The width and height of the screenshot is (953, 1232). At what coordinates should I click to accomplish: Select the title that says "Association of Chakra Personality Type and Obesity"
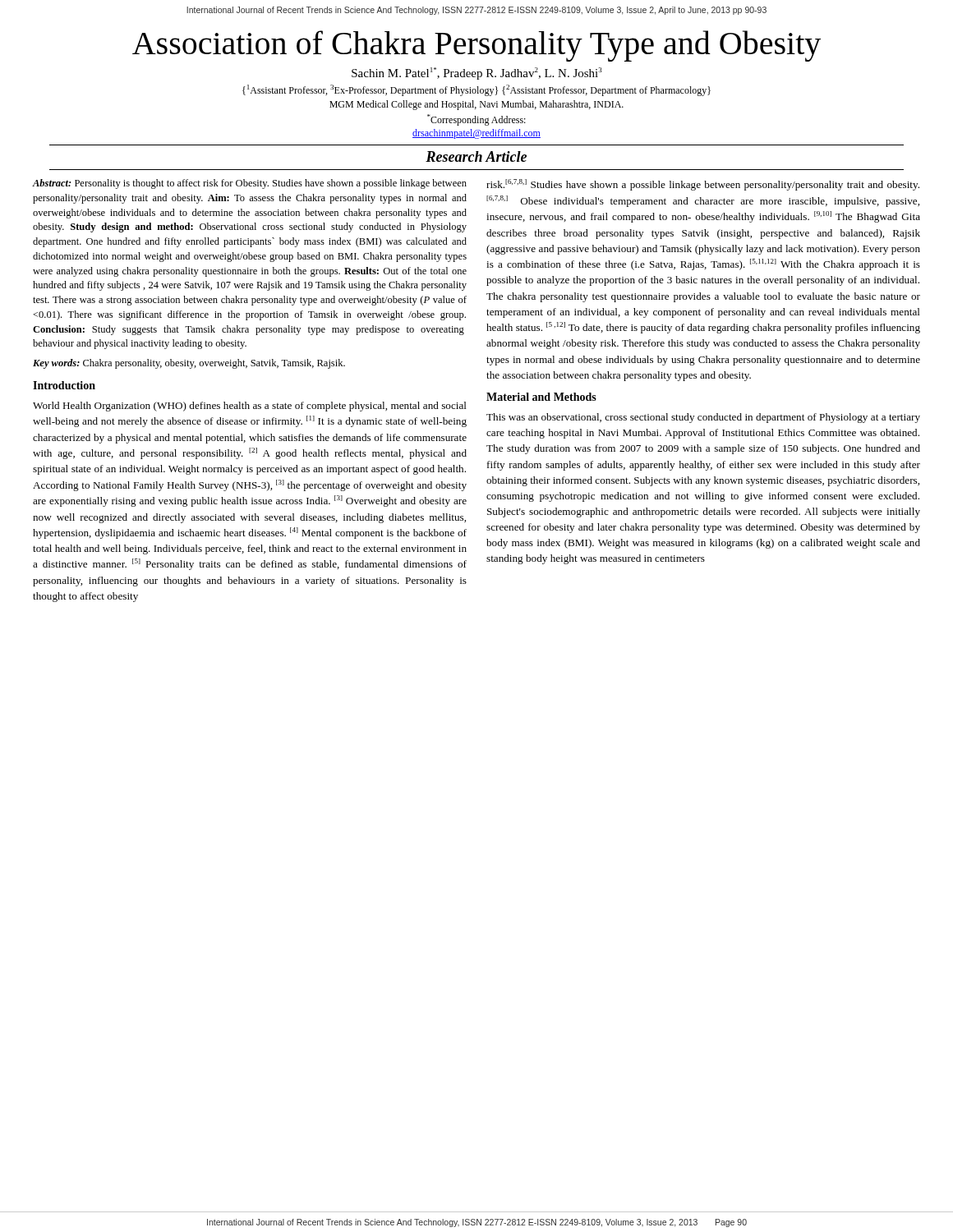(476, 43)
